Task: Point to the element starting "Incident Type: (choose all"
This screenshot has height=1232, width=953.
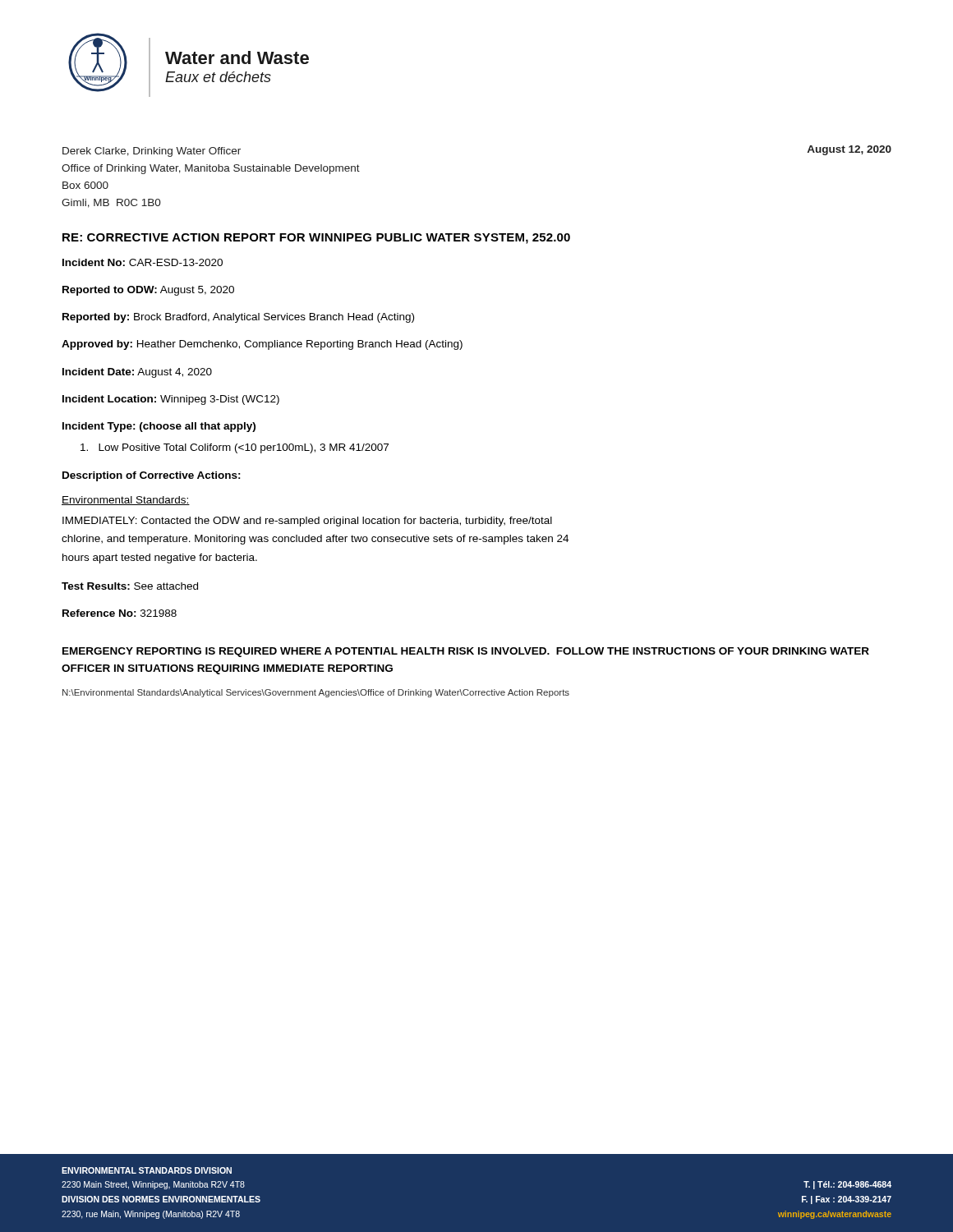Action: pyautogui.click(x=159, y=426)
